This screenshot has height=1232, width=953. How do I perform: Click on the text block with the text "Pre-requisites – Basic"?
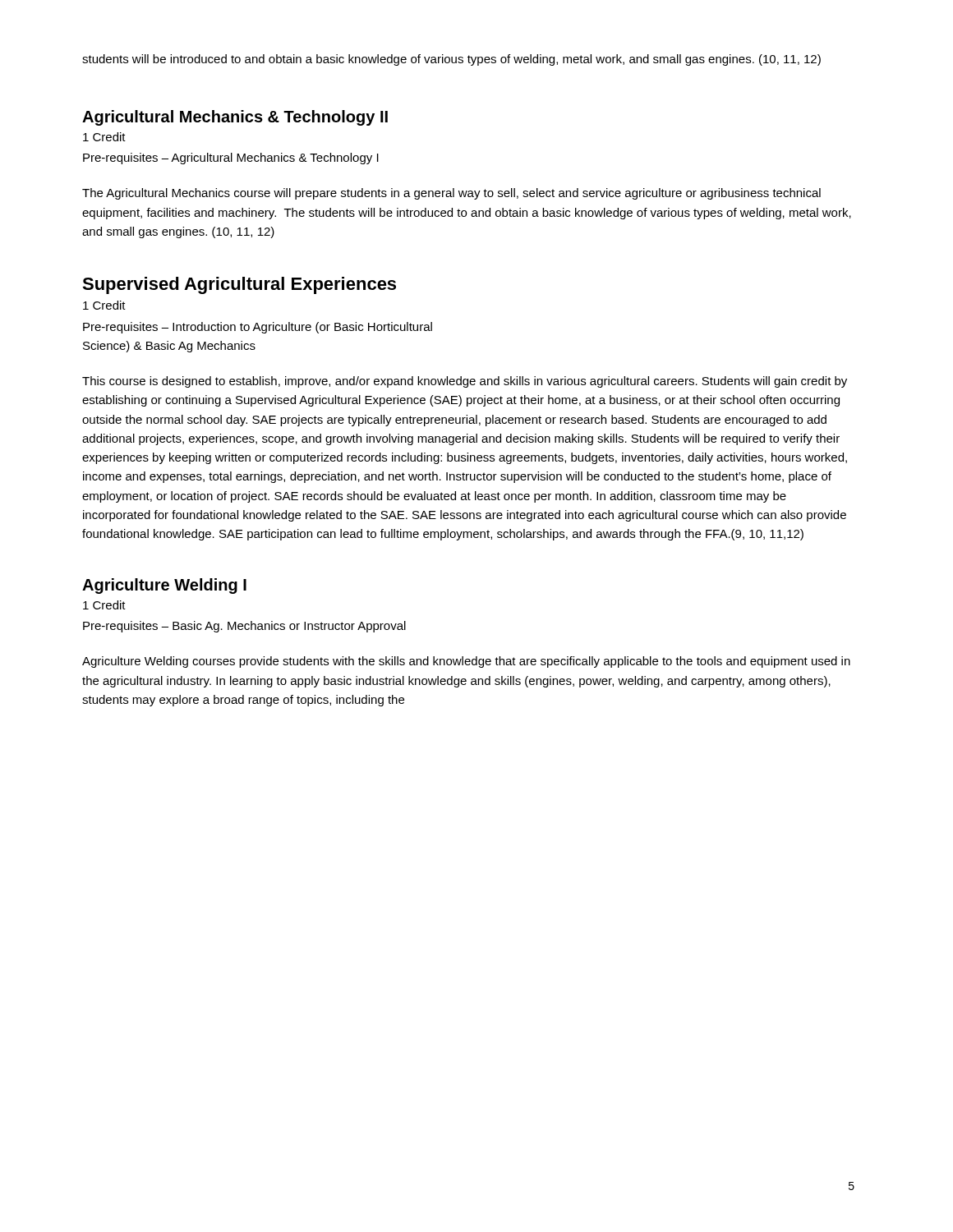point(244,625)
